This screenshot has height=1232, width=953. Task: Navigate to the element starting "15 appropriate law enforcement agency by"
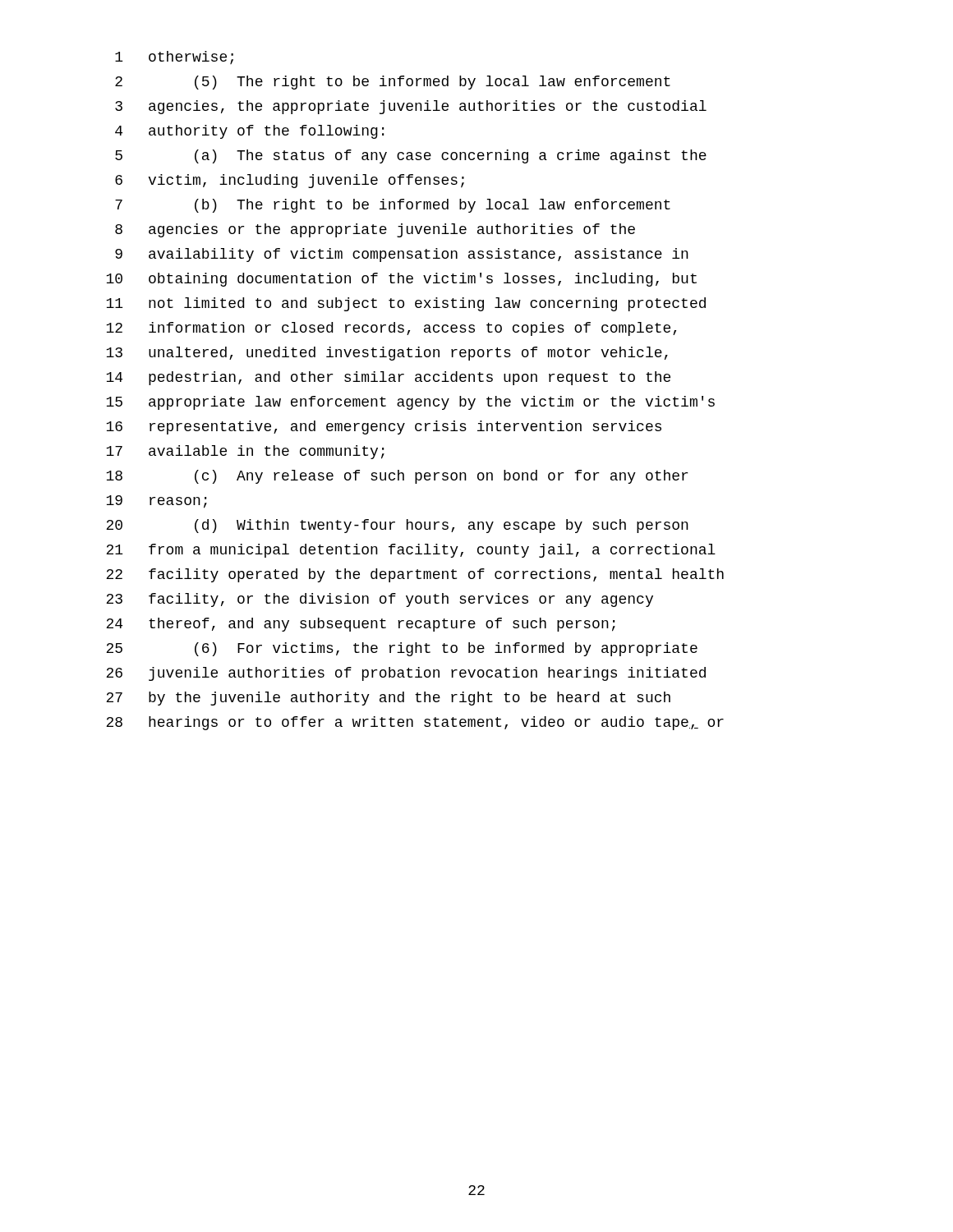point(481,402)
